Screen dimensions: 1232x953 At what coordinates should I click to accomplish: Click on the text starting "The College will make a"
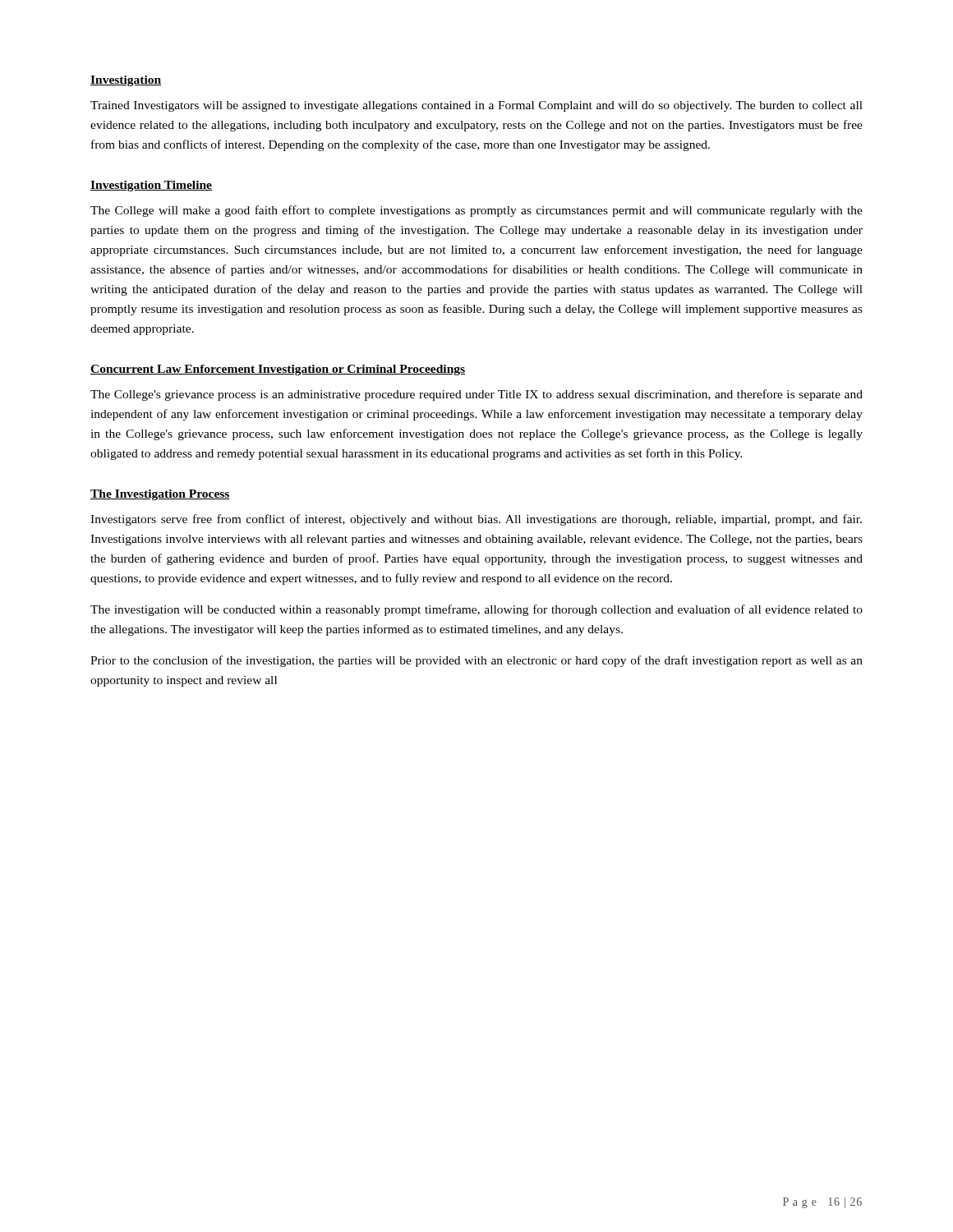point(476,269)
